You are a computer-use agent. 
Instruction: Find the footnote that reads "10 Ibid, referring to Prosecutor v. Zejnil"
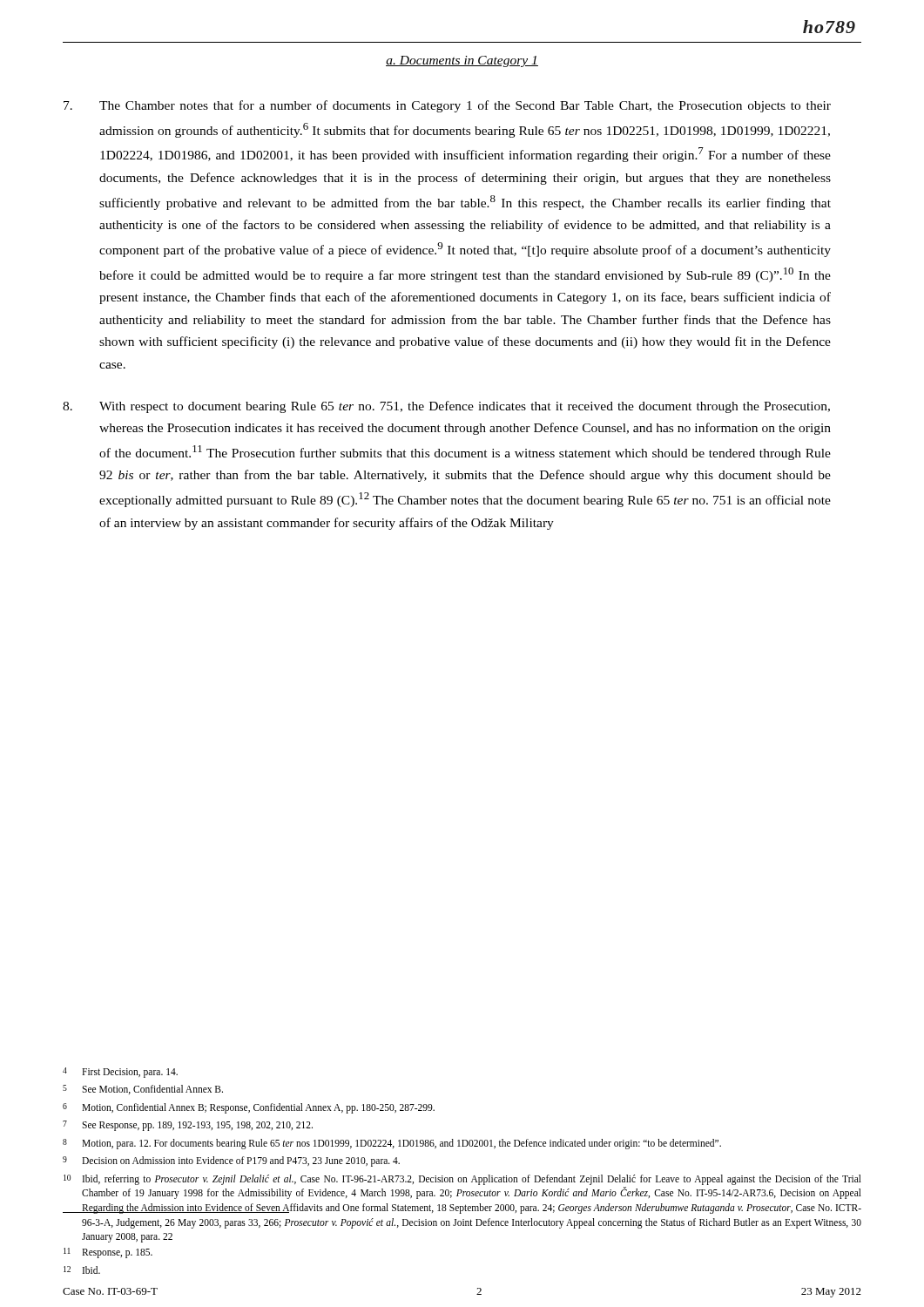(462, 1208)
